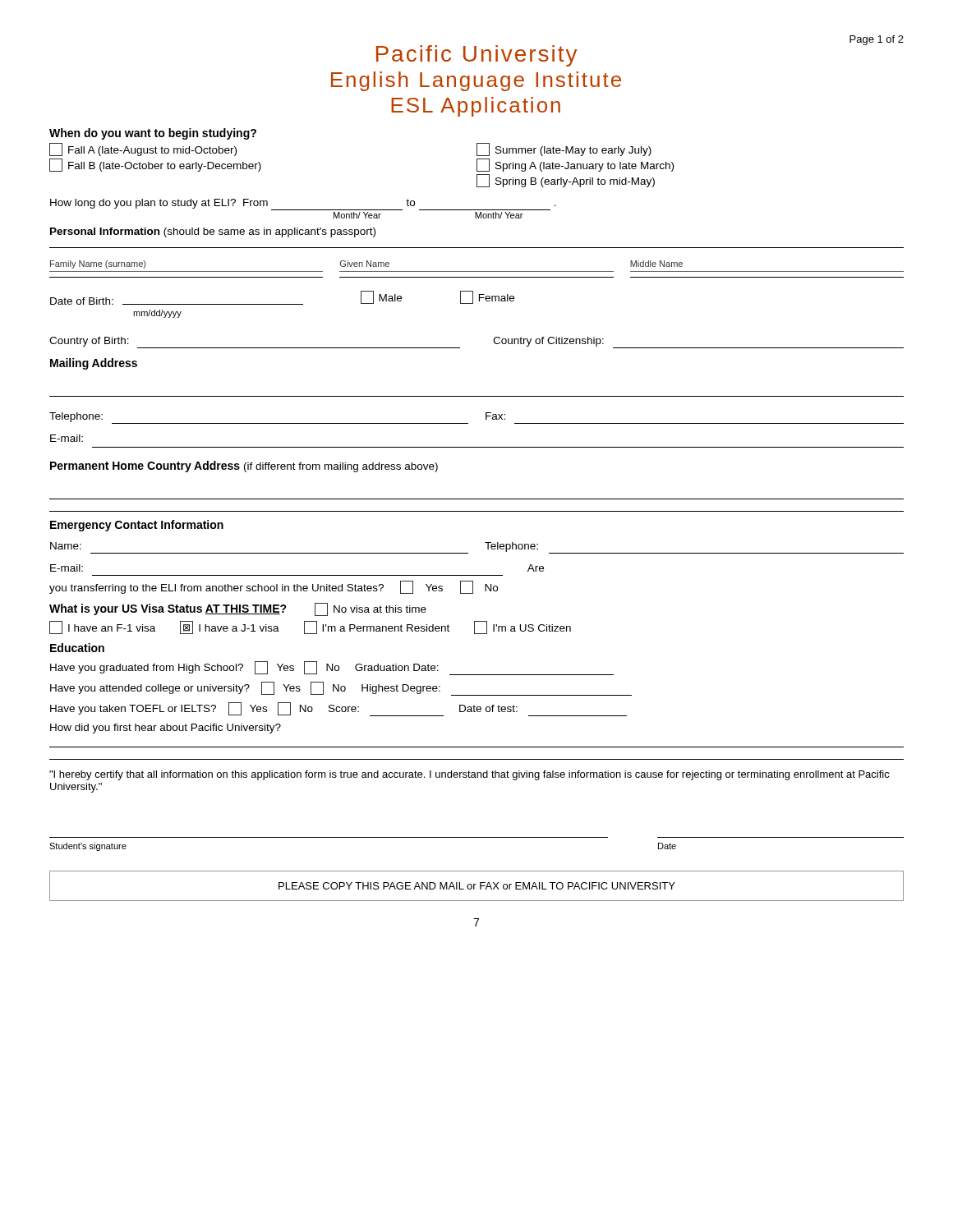Navigate to the block starting "Emergency Contact Information"
This screenshot has height=1232, width=953.
137,525
